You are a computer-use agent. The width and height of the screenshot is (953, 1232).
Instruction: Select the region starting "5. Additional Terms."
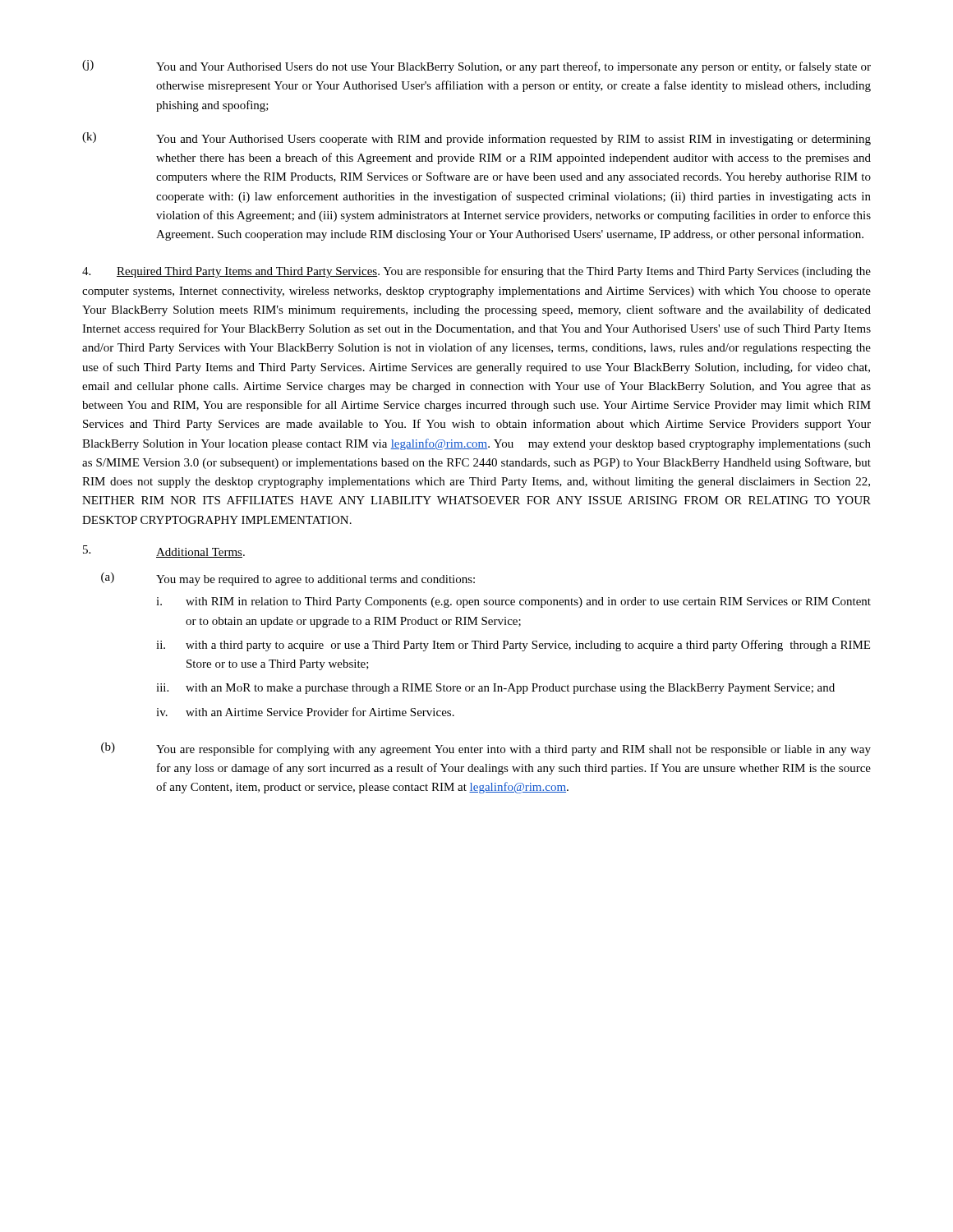click(164, 552)
